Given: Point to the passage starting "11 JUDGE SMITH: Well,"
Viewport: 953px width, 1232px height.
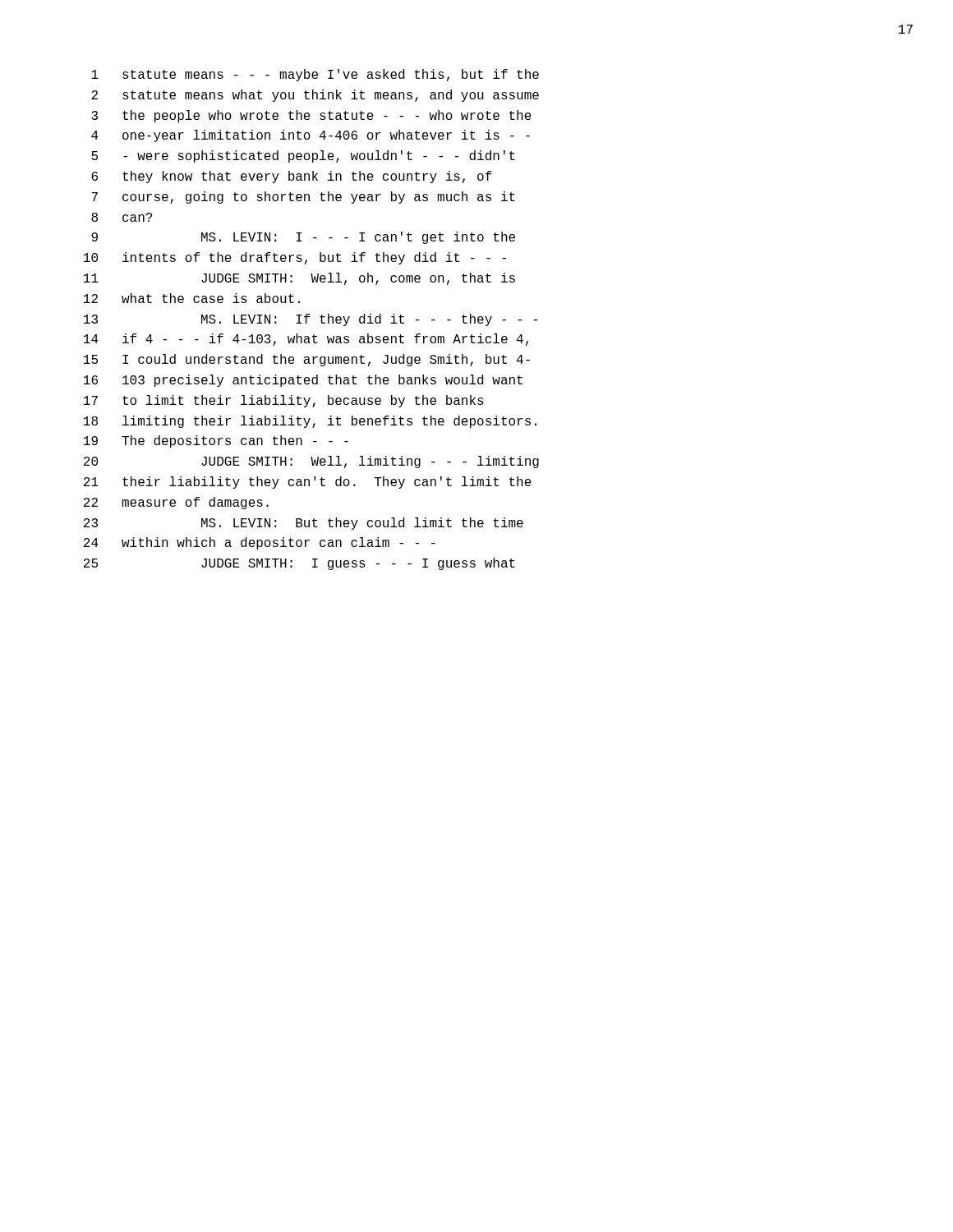Looking at the screenshot, I should pos(481,280).
